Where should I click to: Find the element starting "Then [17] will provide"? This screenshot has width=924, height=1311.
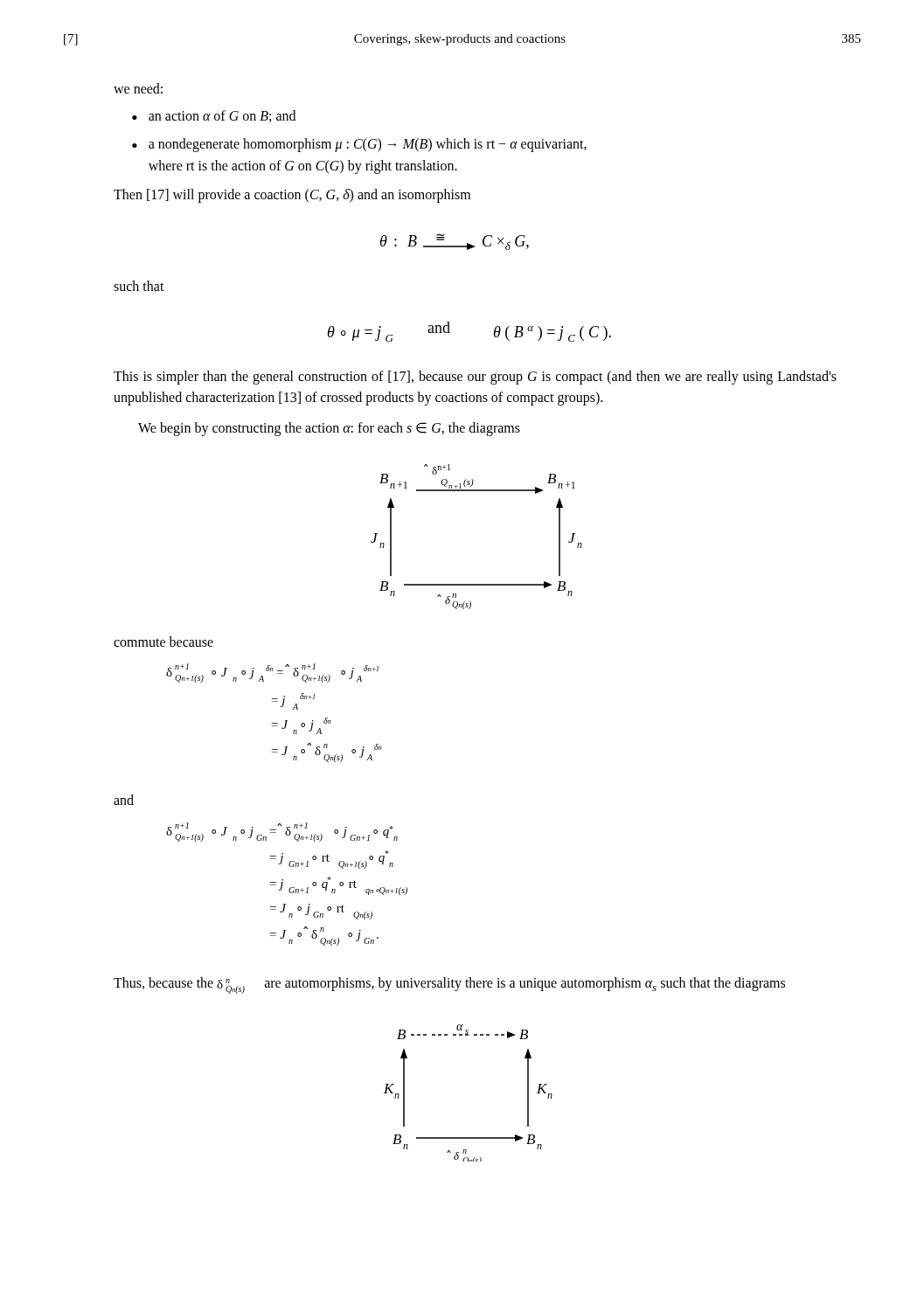[292, 194]
